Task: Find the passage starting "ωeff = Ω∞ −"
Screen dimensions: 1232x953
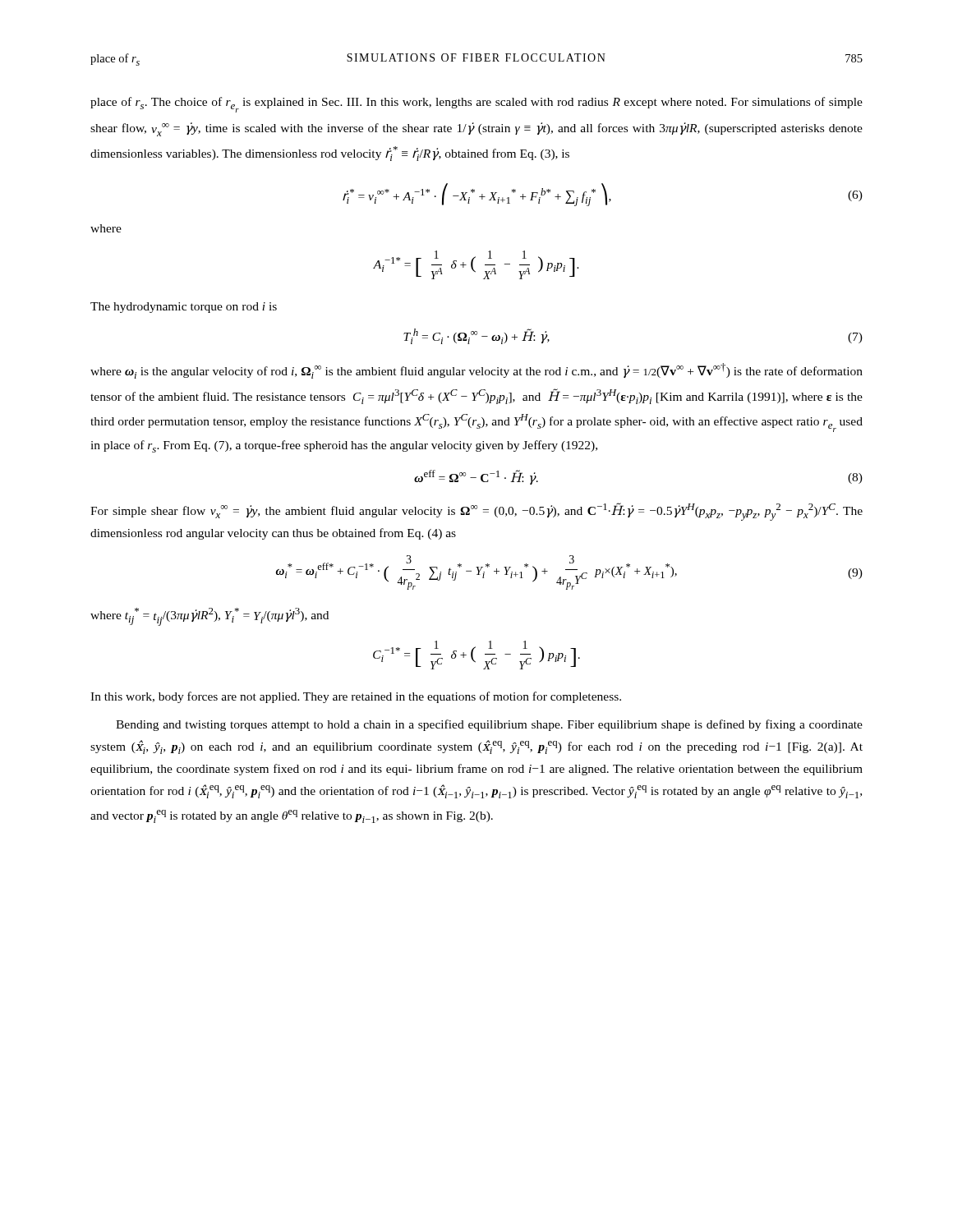Action: [483, 477]
